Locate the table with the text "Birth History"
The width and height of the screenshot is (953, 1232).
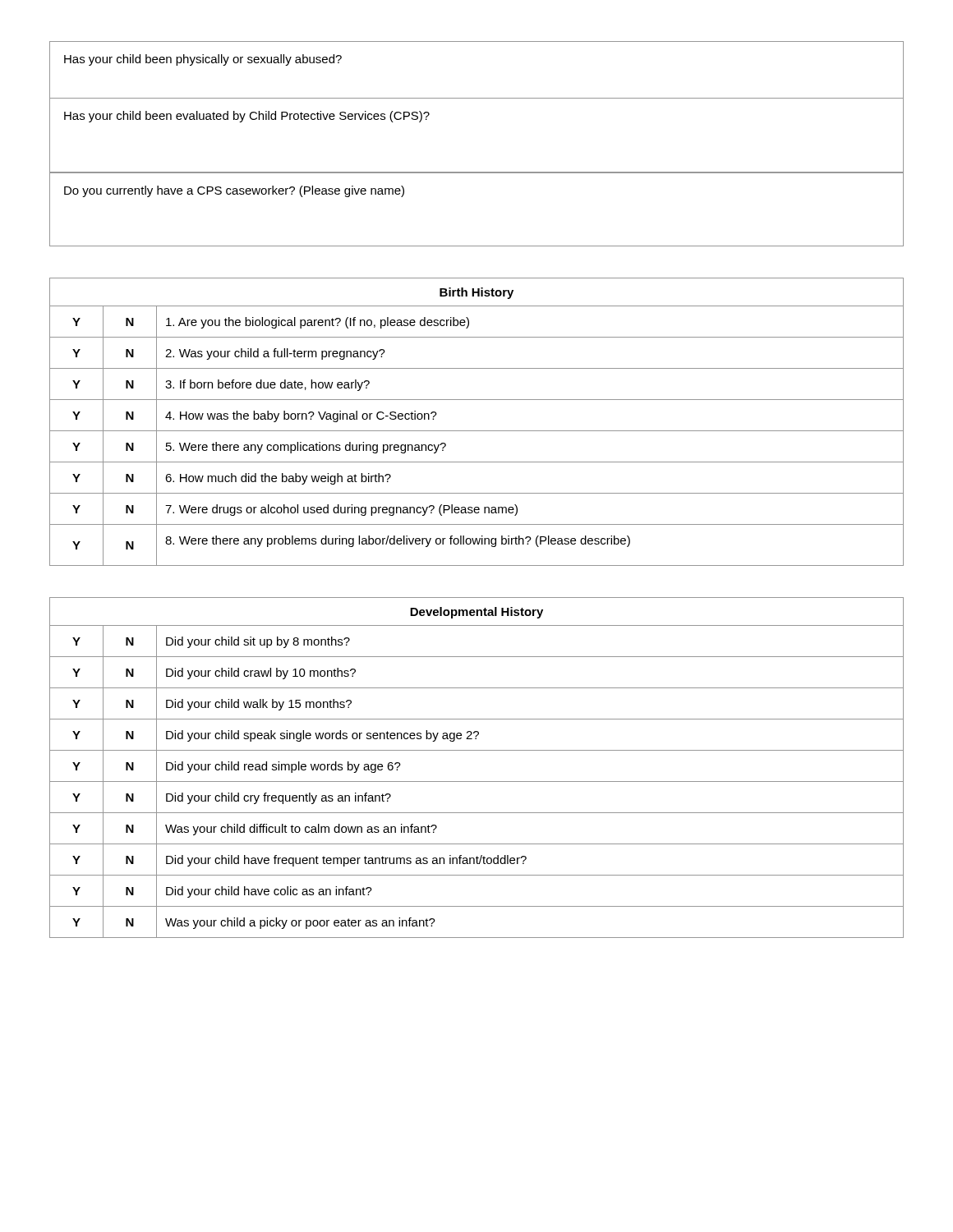[x=476, y=422]
